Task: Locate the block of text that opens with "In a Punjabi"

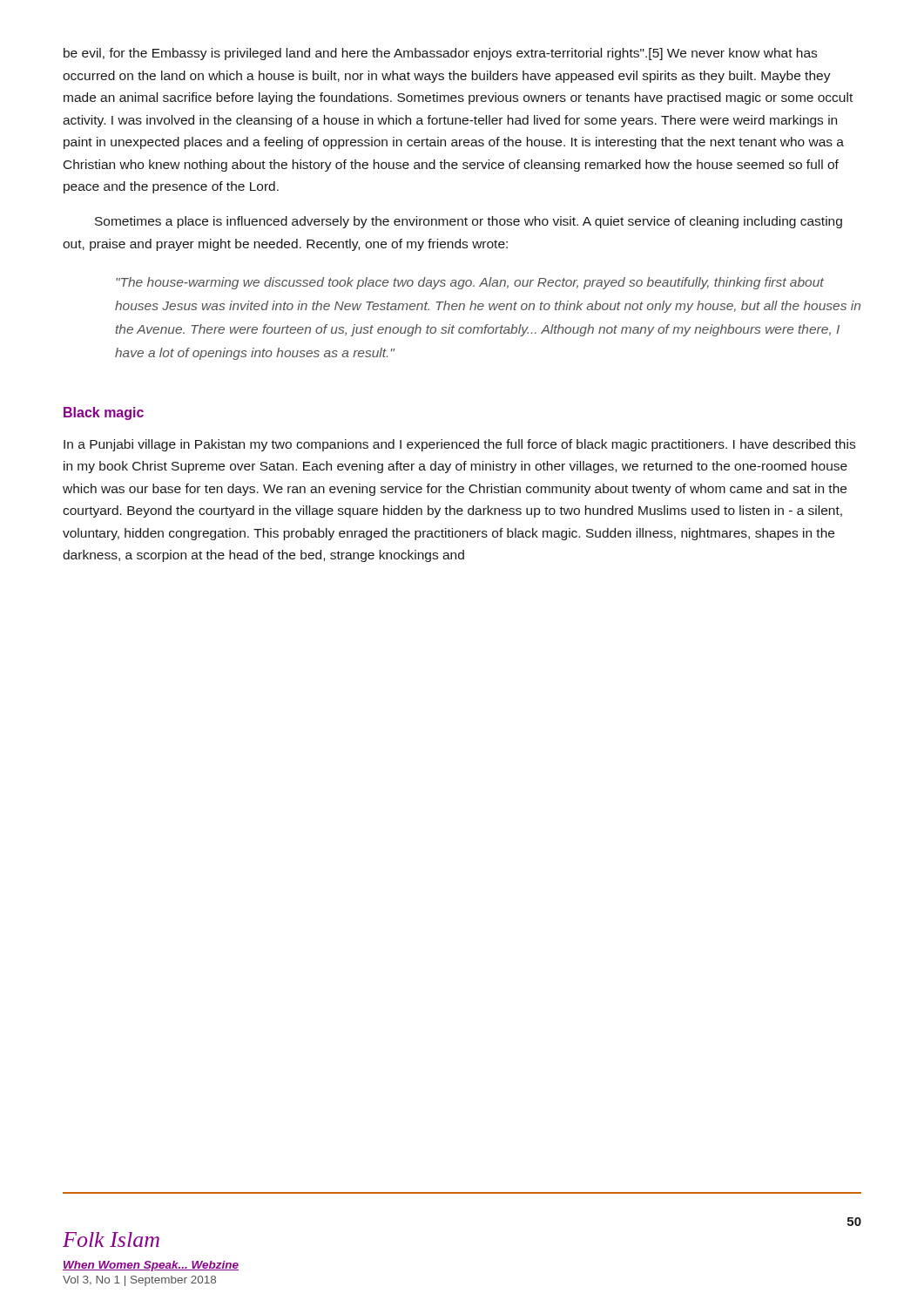Action: pyautogui.click(x=462, y=499)
